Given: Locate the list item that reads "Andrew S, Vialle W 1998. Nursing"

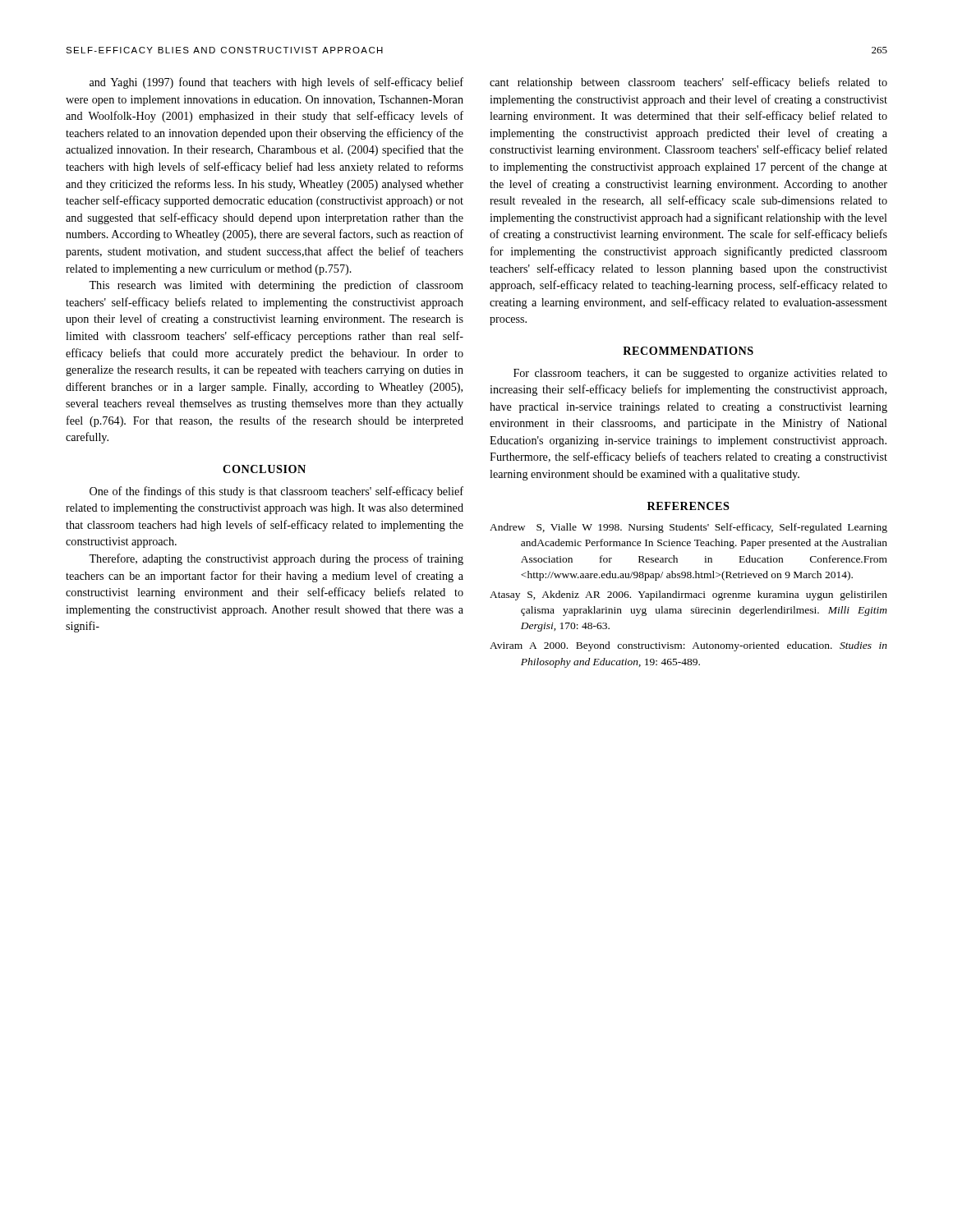Looking at the screenshot, I should pos(688,551).
